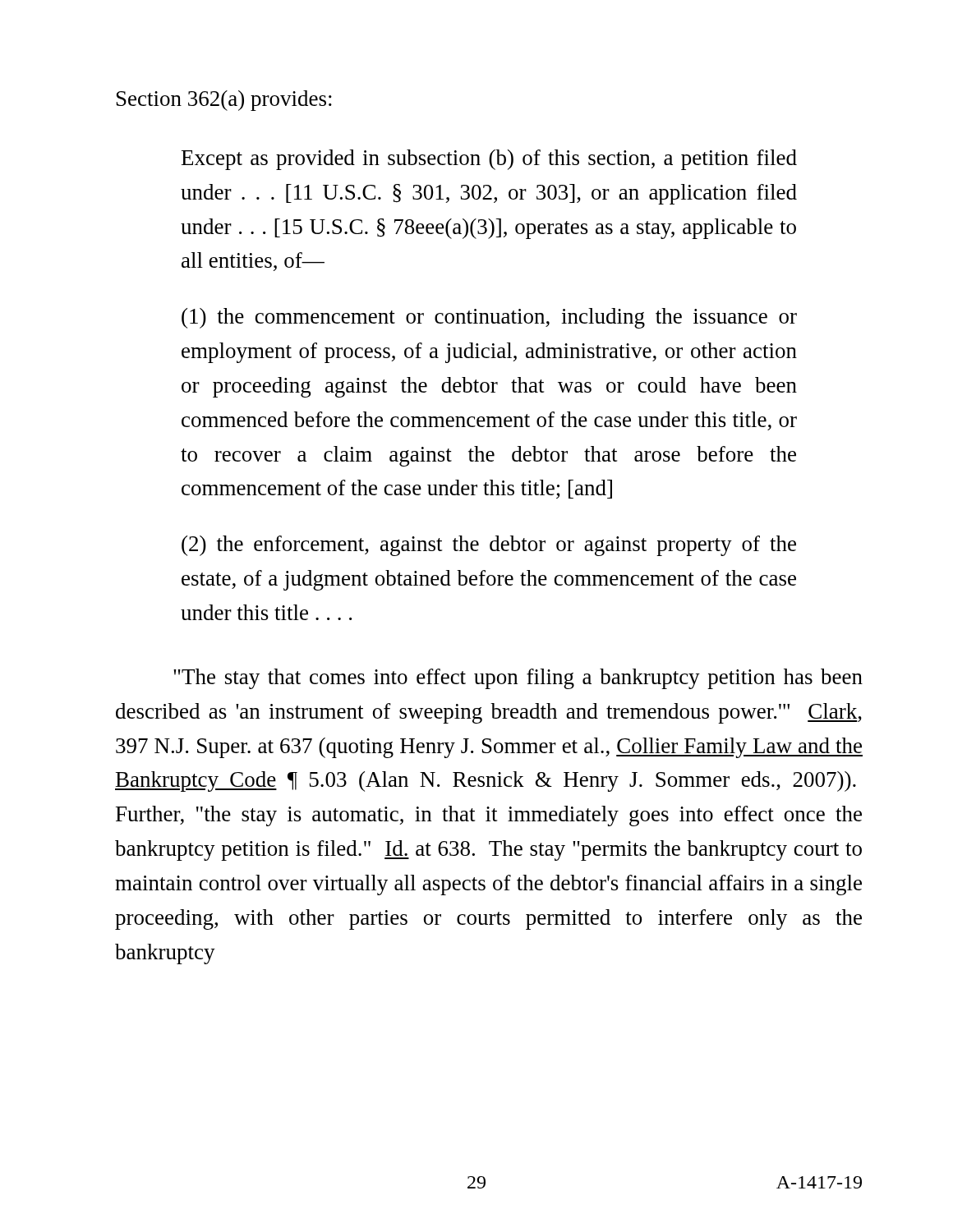Image resolution: width=953 pixels, height=1232 pixels.
Task: Locate the text block that says "Except as provided in"
Action: (x=489, y=209)
